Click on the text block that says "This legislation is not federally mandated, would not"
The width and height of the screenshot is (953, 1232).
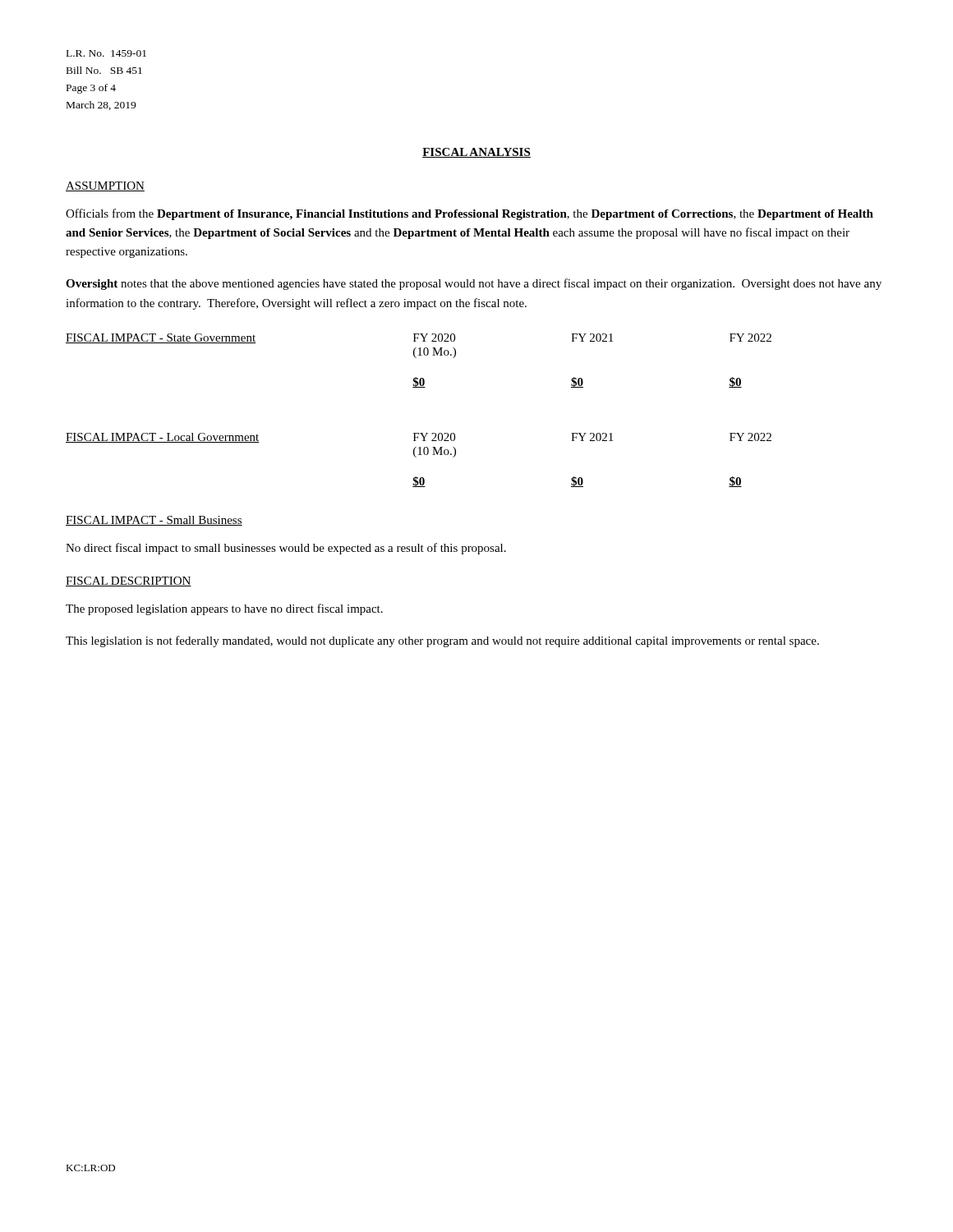[x=443, y=641]
